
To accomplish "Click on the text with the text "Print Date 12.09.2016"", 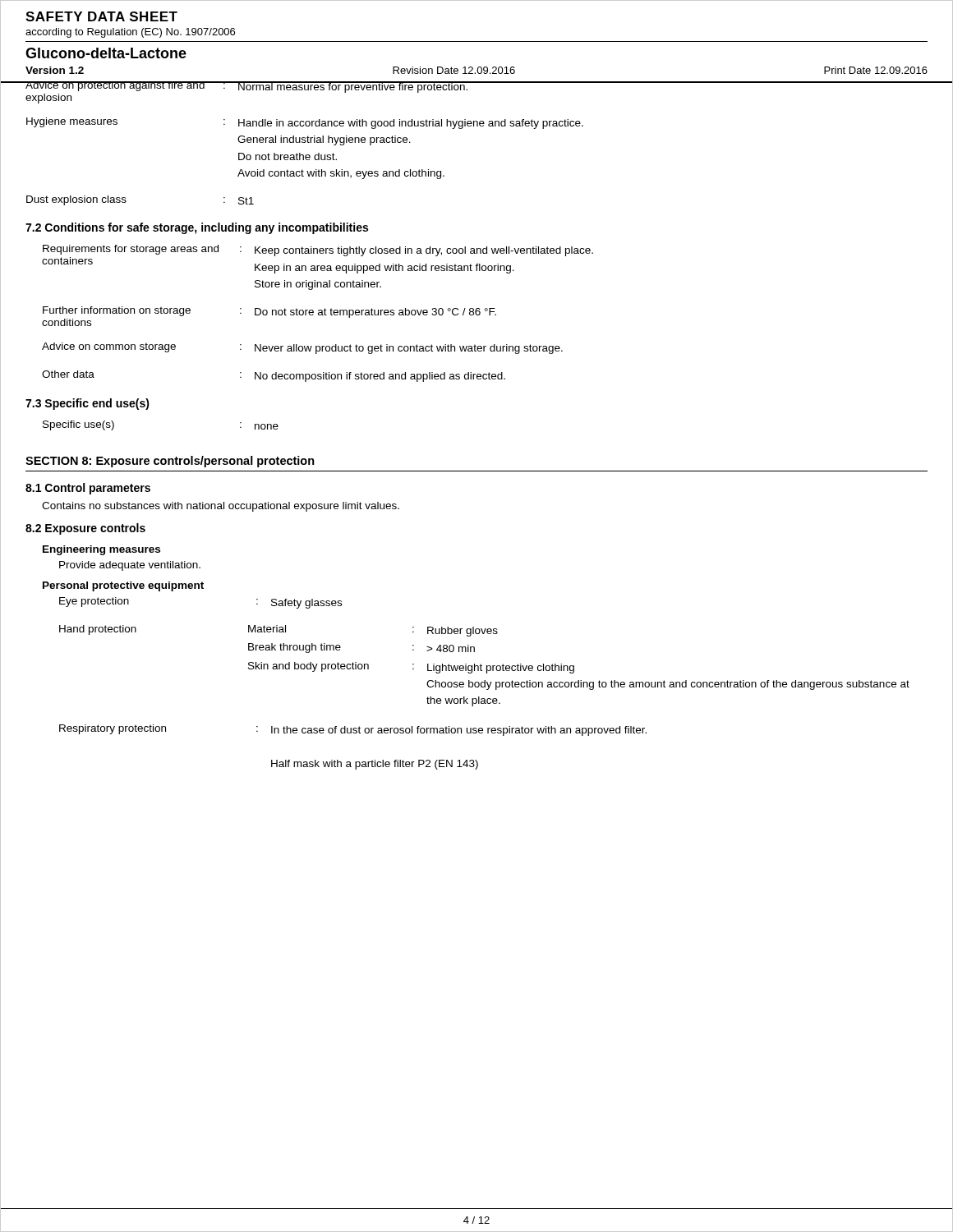I will click(x=876, y=70).
